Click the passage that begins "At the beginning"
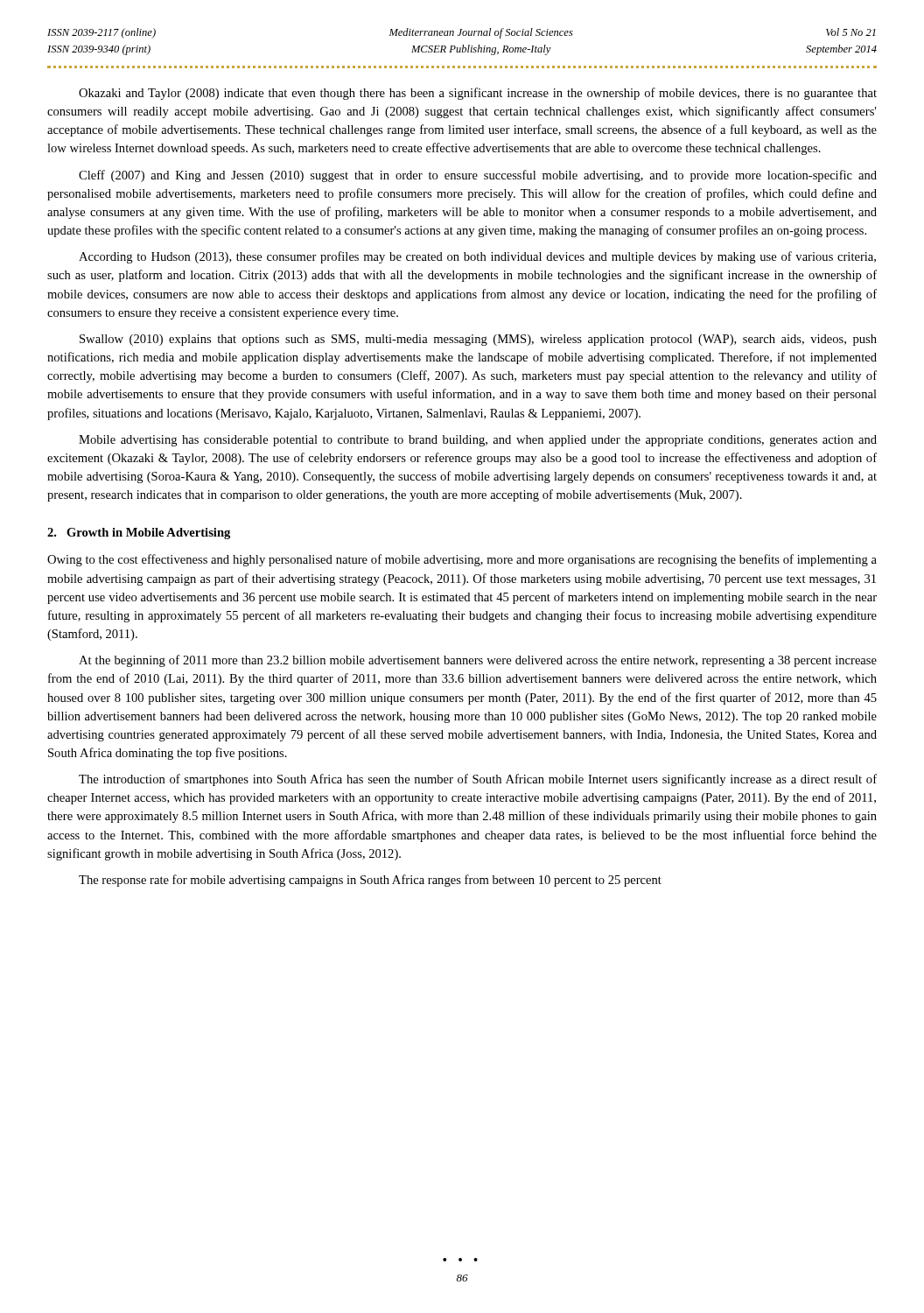This screenshot has width=924, height=1313. (x=462, y=707)
